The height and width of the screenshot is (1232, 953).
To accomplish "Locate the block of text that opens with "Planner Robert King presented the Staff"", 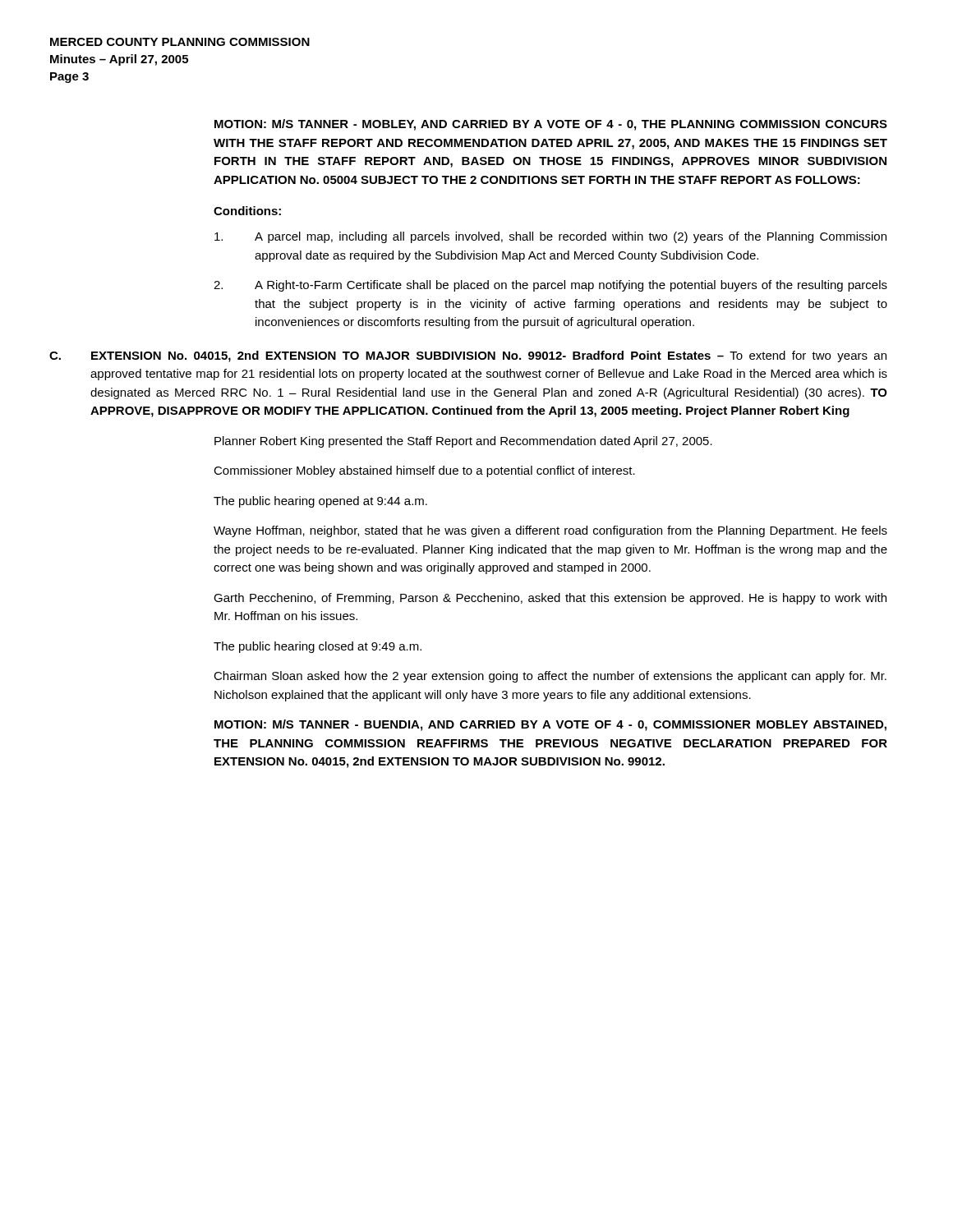I will (x=463, y=440).
